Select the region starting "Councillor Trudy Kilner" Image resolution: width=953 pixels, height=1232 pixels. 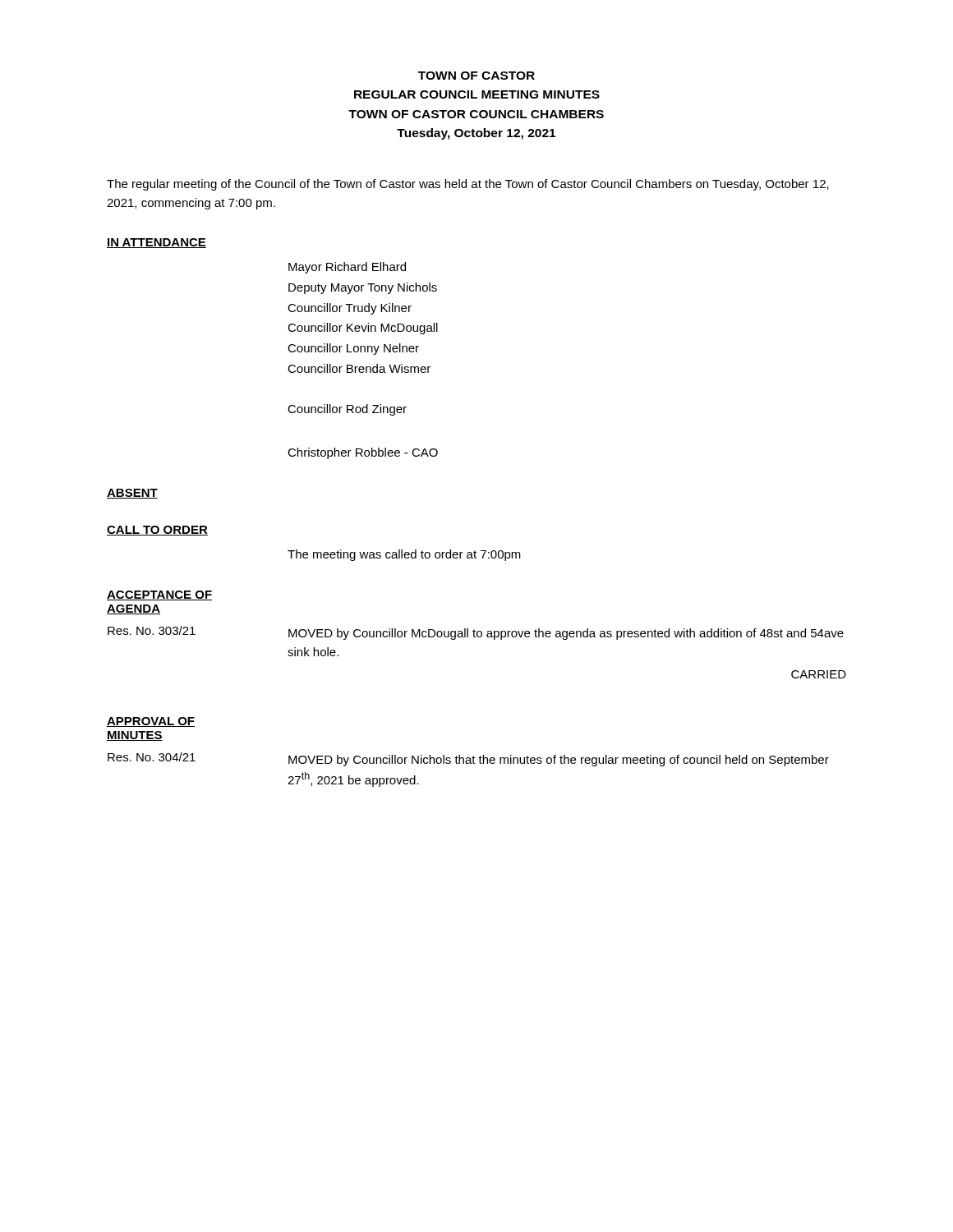tap(350, 307)
